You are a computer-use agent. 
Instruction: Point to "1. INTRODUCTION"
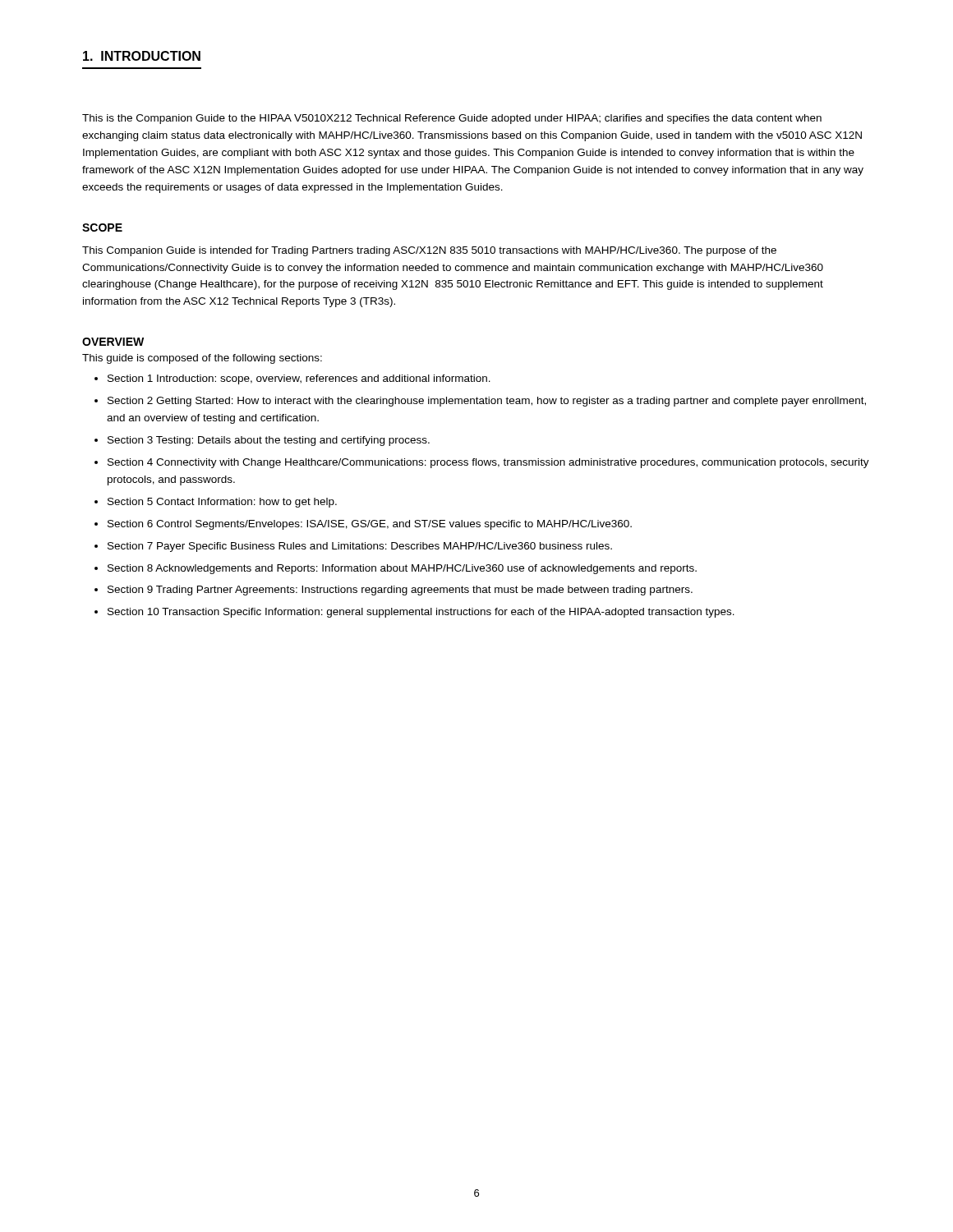point(142,56)
